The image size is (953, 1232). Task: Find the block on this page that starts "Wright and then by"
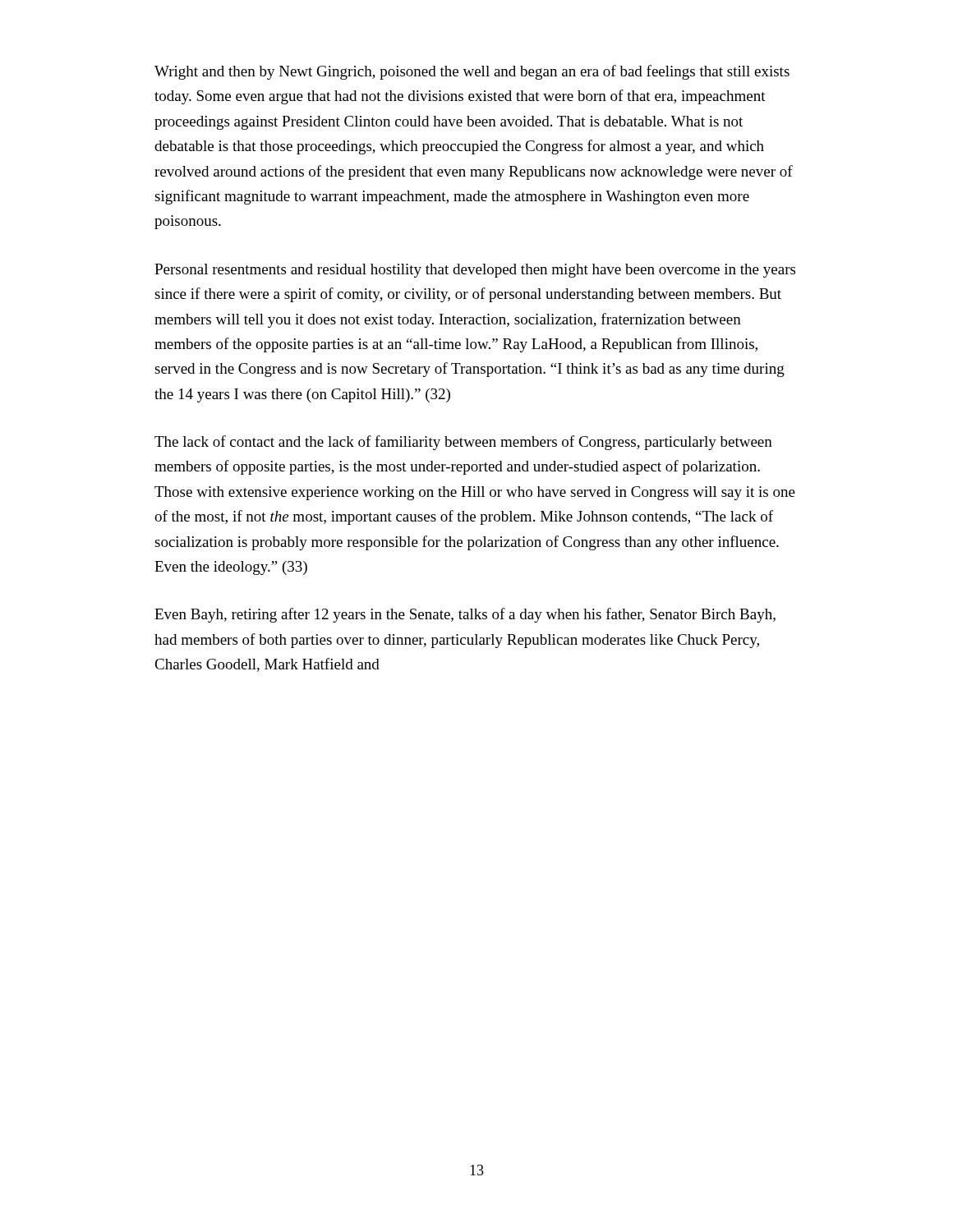(x=473, y=146)
